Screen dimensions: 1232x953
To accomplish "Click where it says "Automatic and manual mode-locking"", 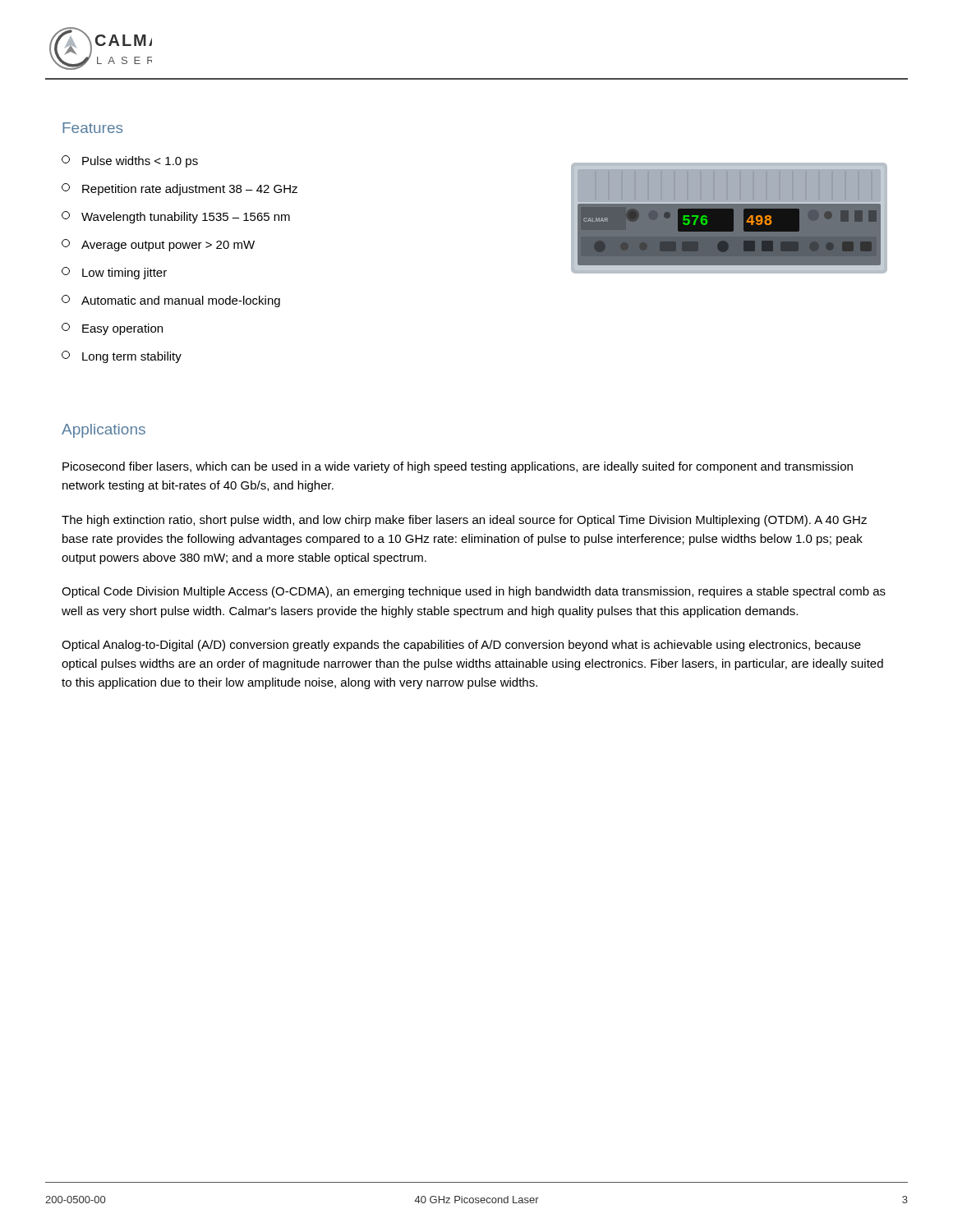I will [x=171, y=300].
